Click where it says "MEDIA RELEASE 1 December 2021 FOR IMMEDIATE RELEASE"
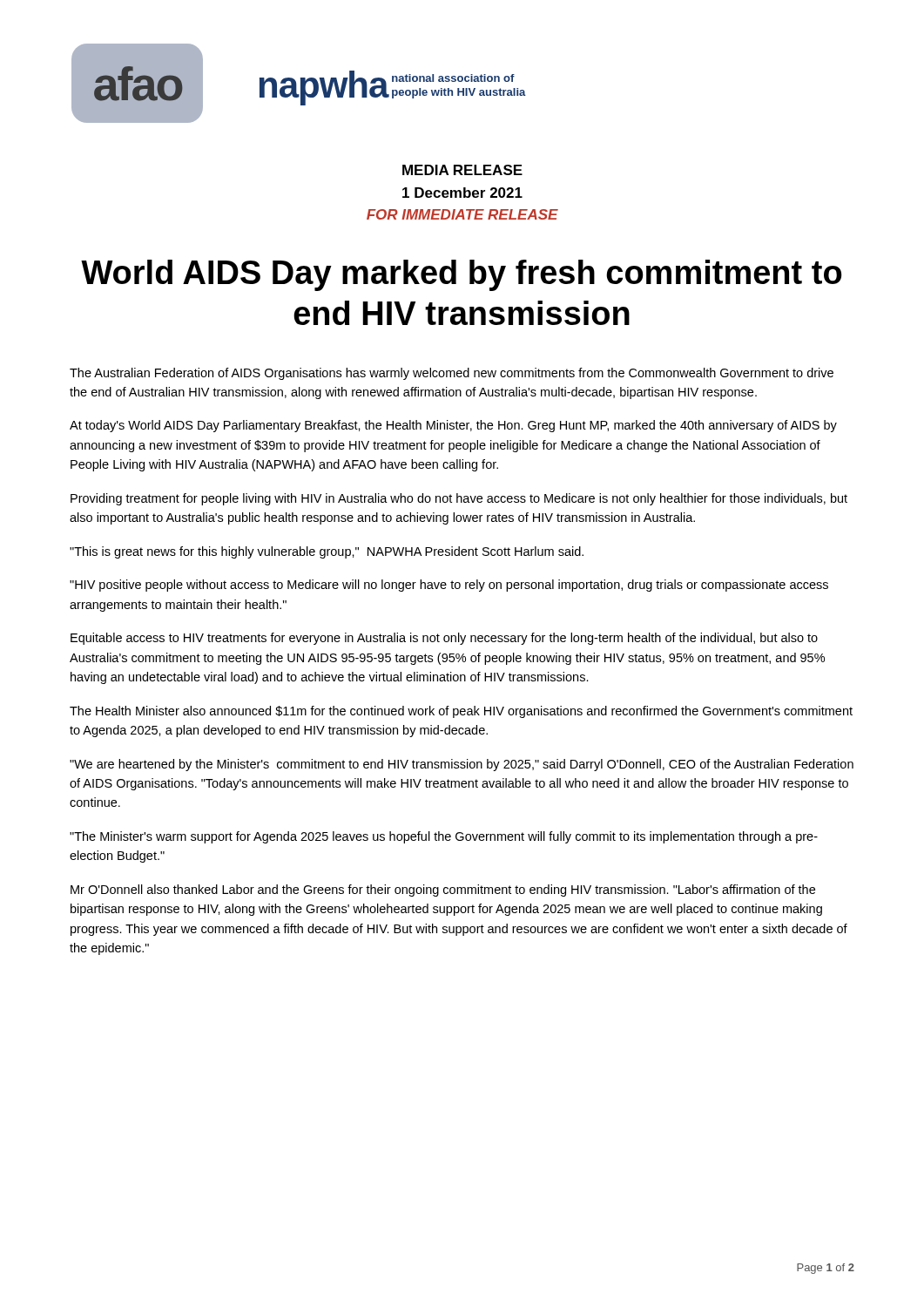924x1307 pixels. pyautogui.click(x=462, y=193)
